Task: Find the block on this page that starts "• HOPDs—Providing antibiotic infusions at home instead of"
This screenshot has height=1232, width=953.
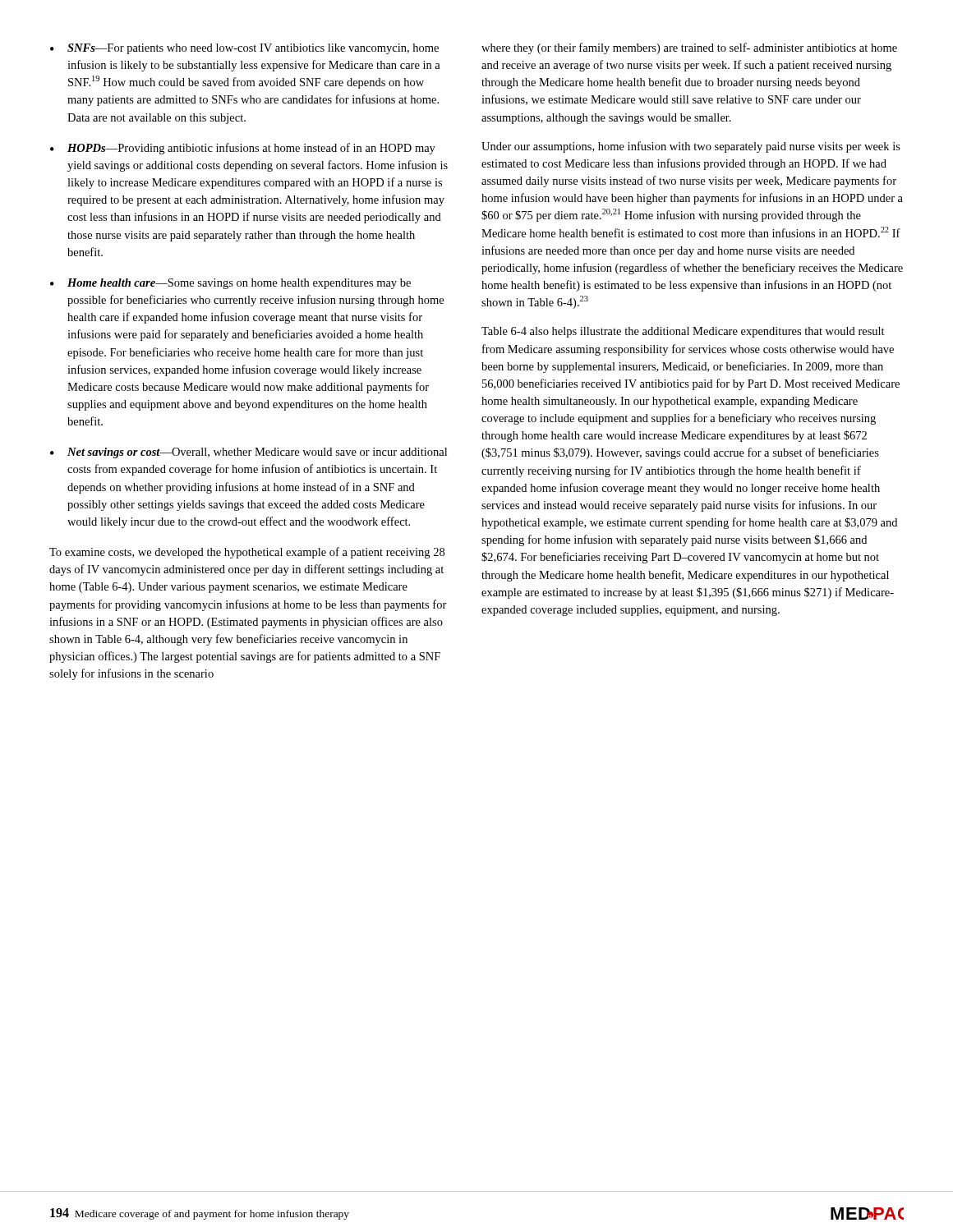Action: (x=251, y=200)
